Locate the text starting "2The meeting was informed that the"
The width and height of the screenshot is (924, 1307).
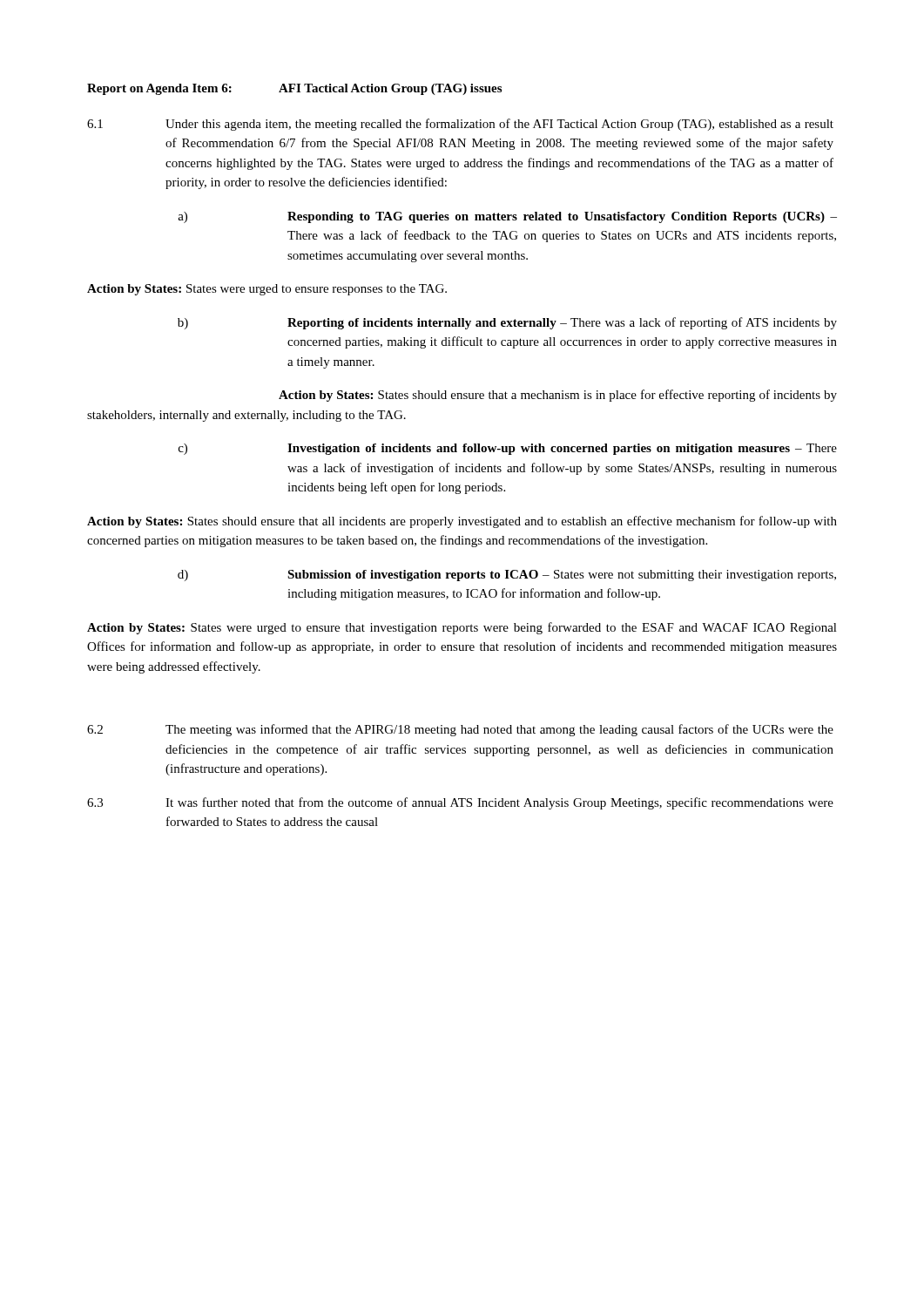[x=460, y=749]
